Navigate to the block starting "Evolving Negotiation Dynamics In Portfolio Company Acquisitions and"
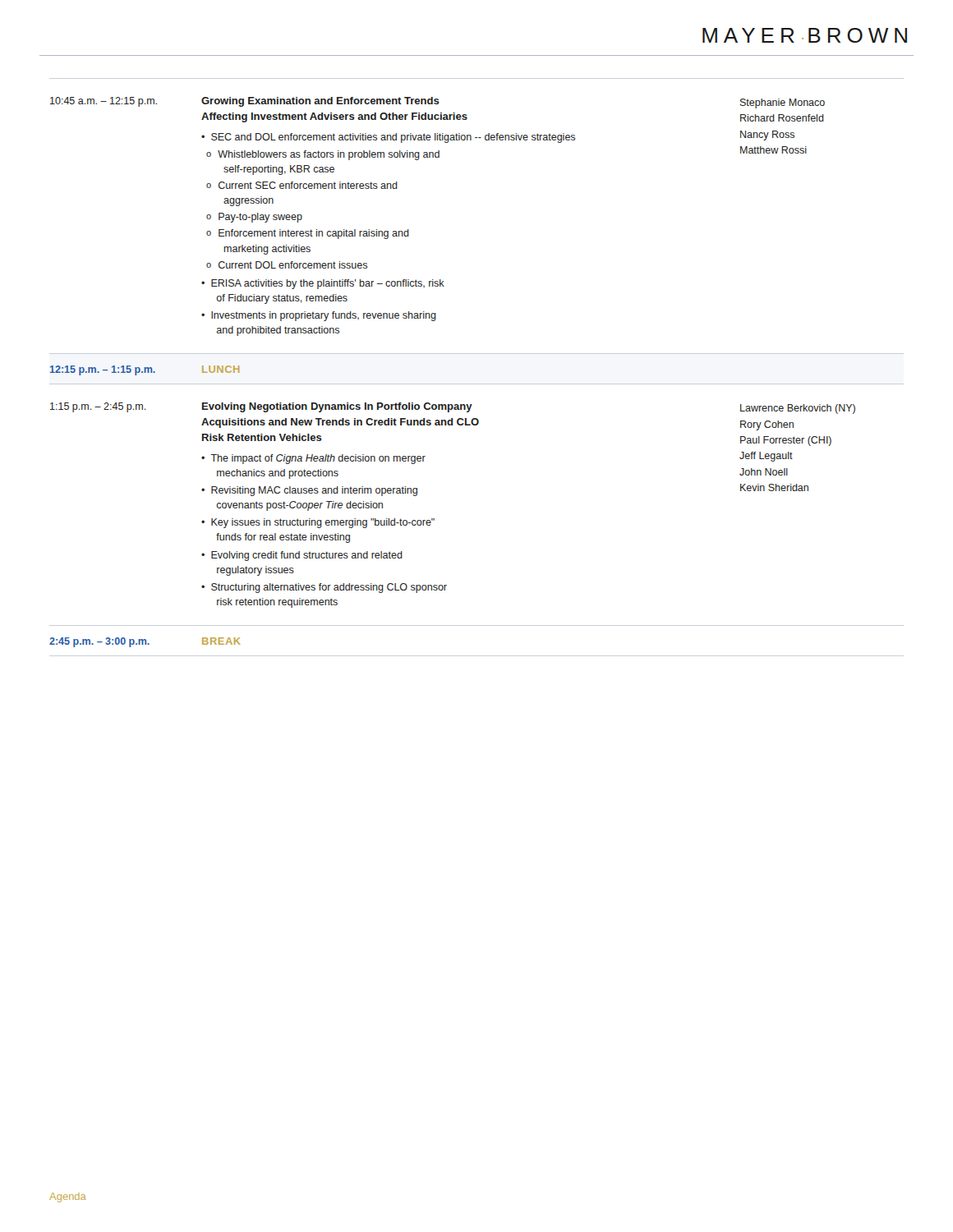Image resolution: width=953 pixels, height=1232 pixels. point(340,422)
